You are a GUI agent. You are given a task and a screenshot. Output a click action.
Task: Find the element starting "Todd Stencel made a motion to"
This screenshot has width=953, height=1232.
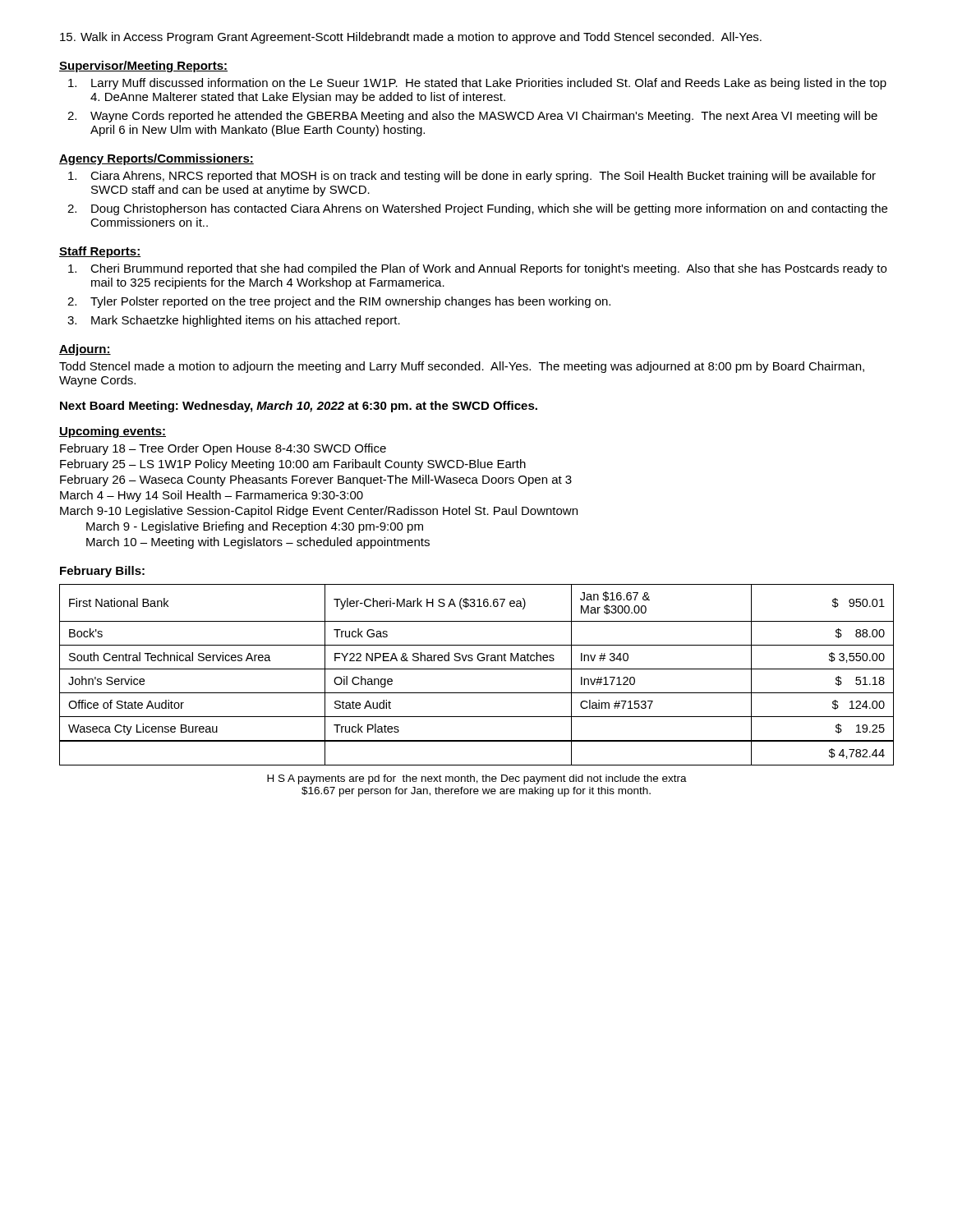pos(462,373)
